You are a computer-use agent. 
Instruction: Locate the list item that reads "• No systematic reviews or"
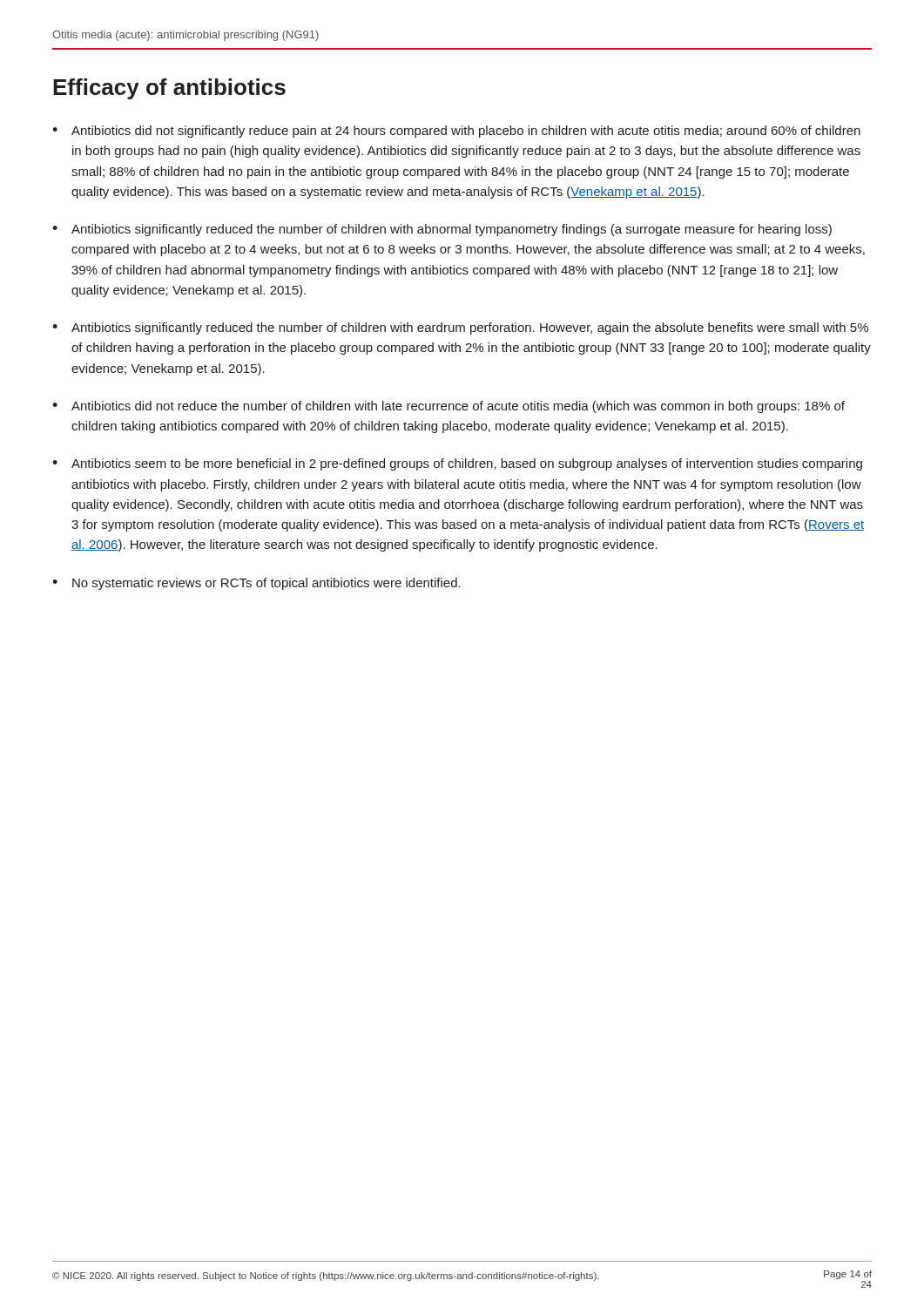coord(462,582)
